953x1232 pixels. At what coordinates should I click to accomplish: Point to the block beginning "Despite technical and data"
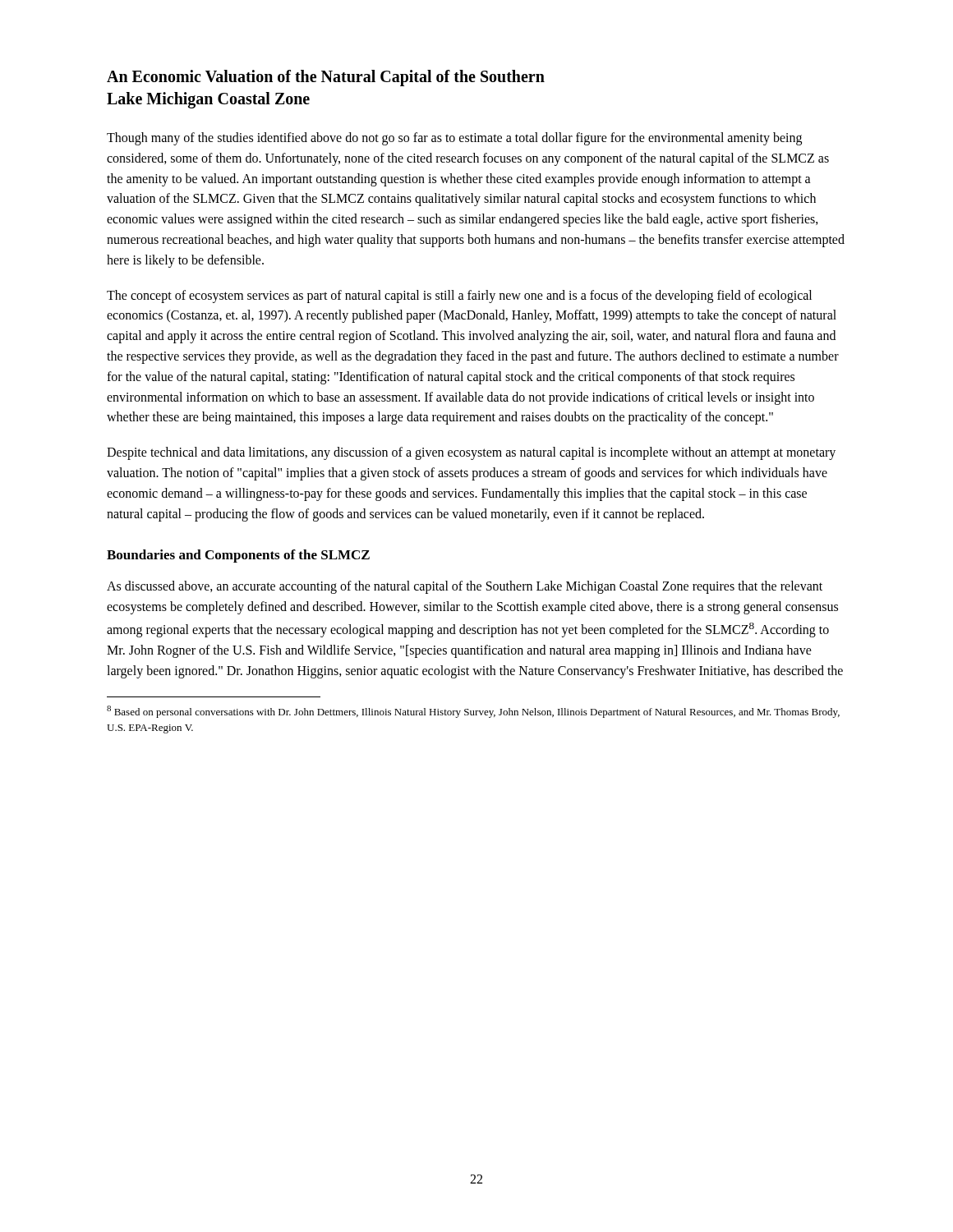tap(471, 483)
